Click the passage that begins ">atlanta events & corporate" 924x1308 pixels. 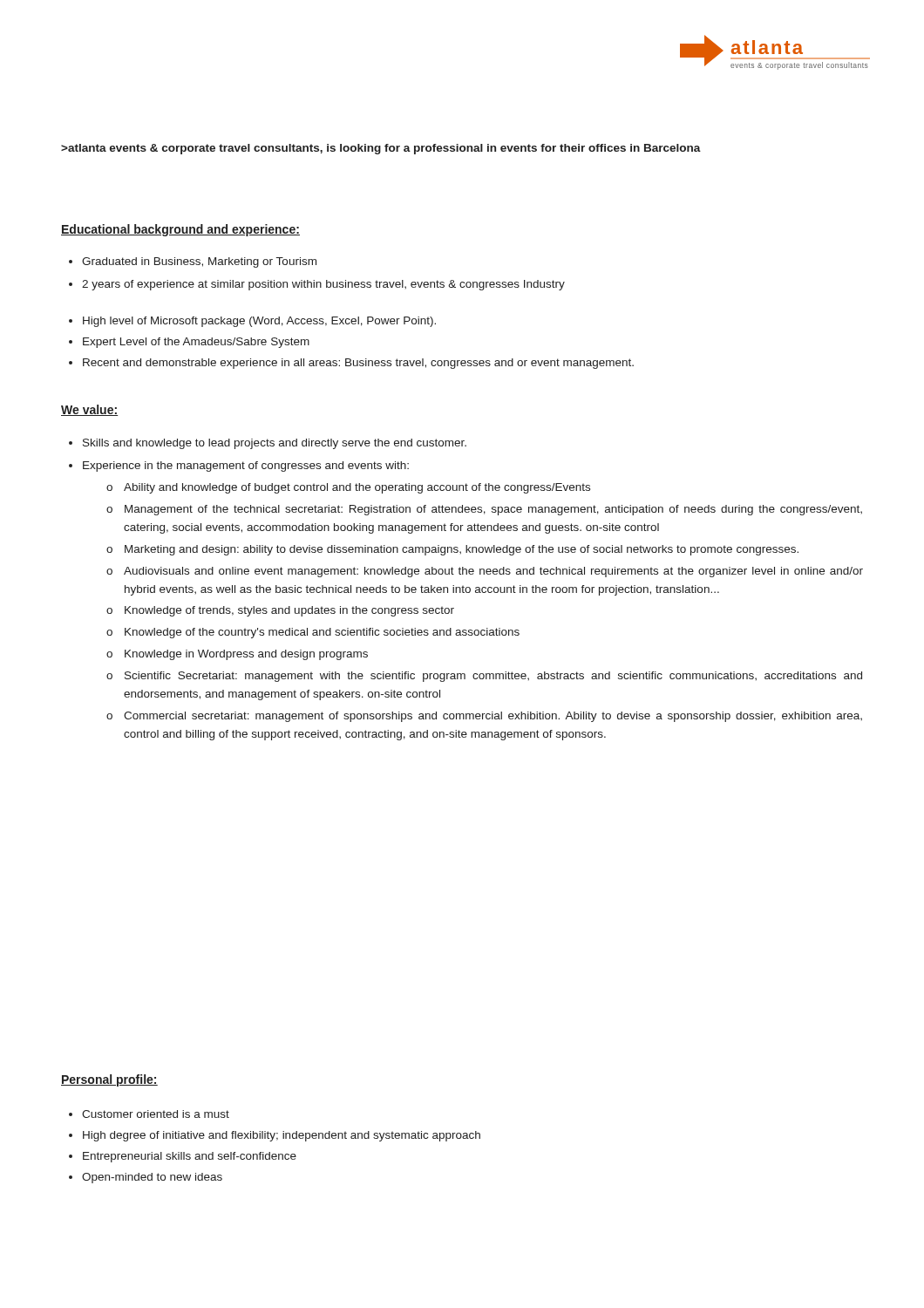pos(381,148)
